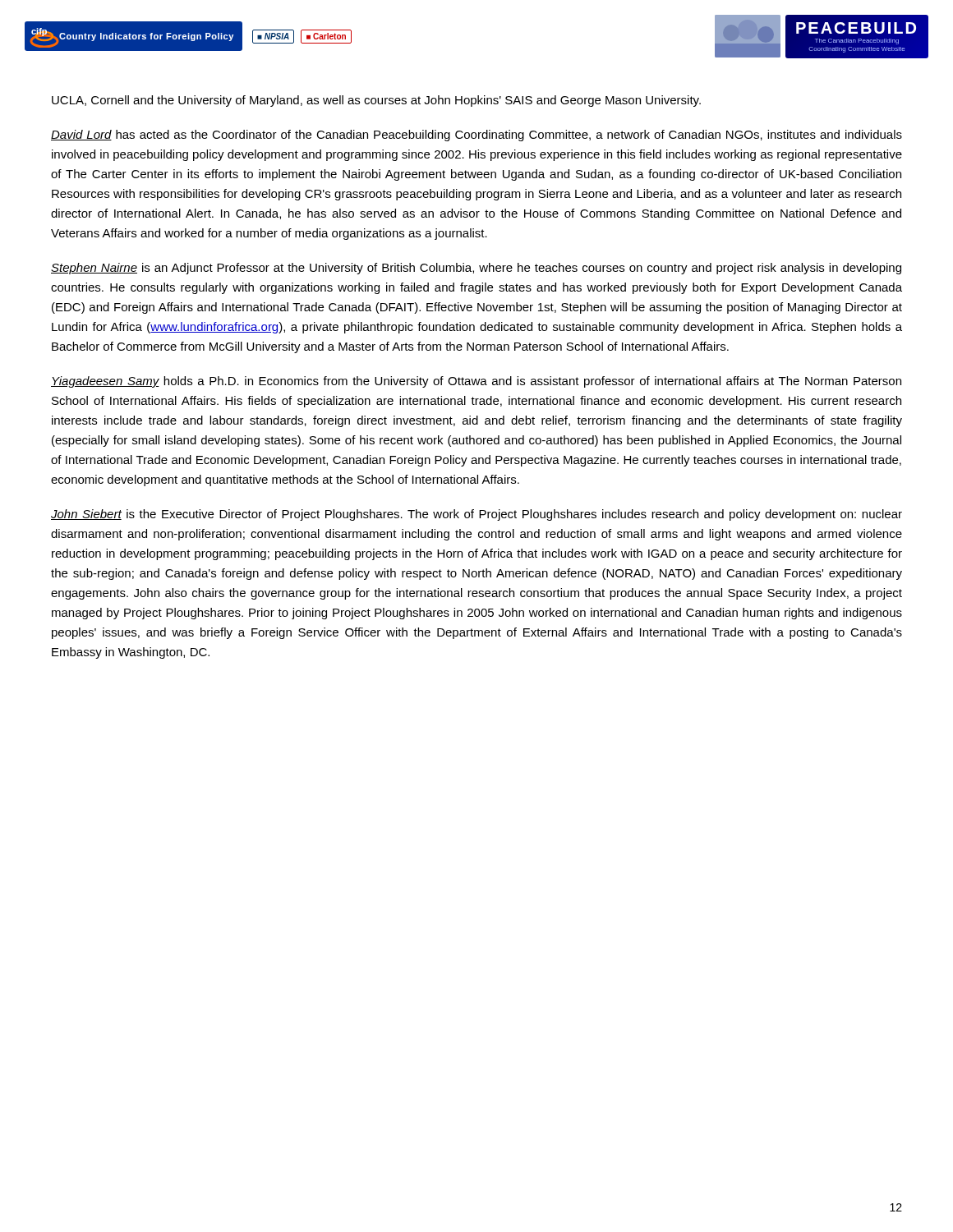Point to the text block starting "UCLA, Cornell and the University of Maryland, as"

376,100
